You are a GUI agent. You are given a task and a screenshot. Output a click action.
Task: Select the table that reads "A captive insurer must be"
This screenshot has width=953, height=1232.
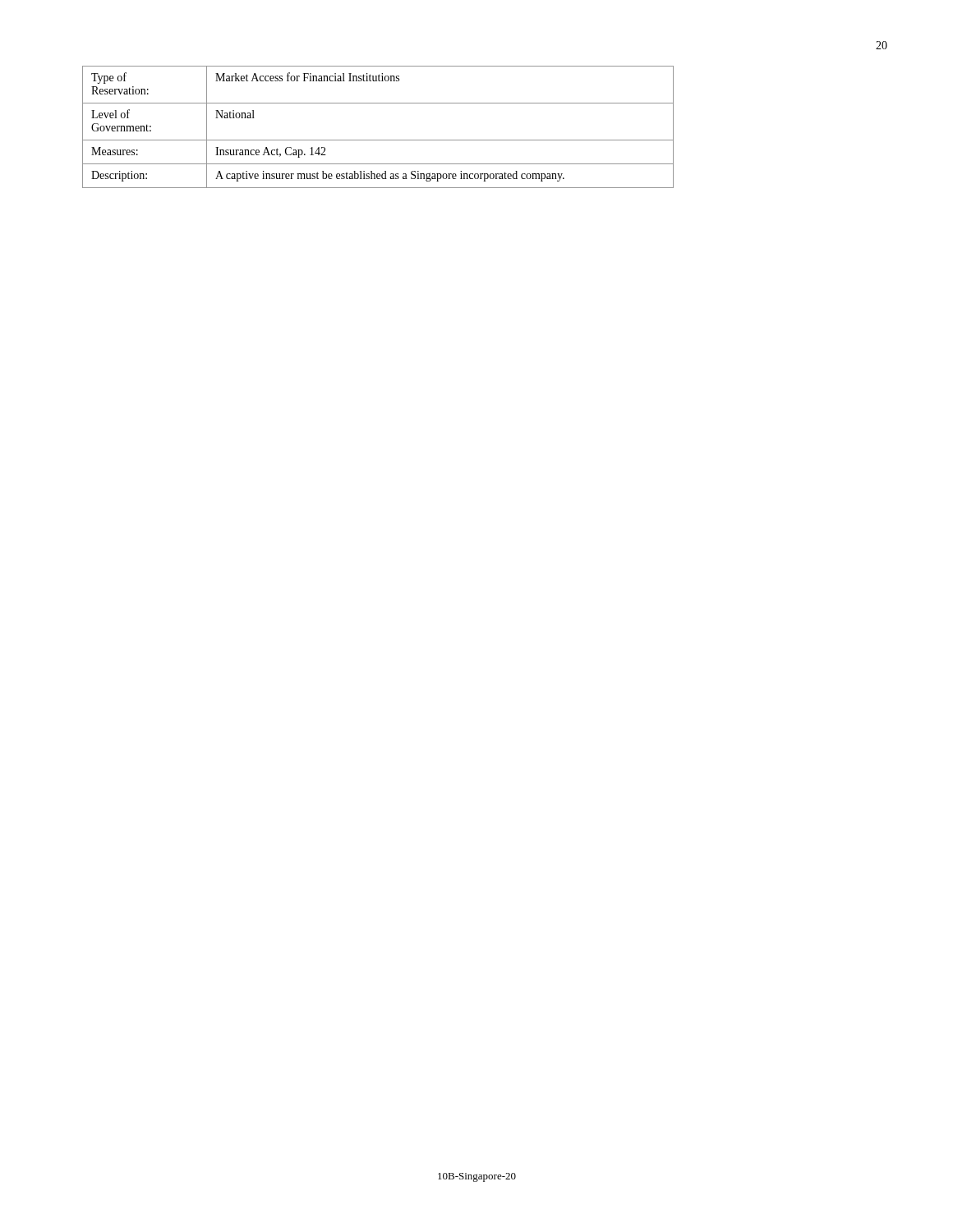click(x=378, y=127)
